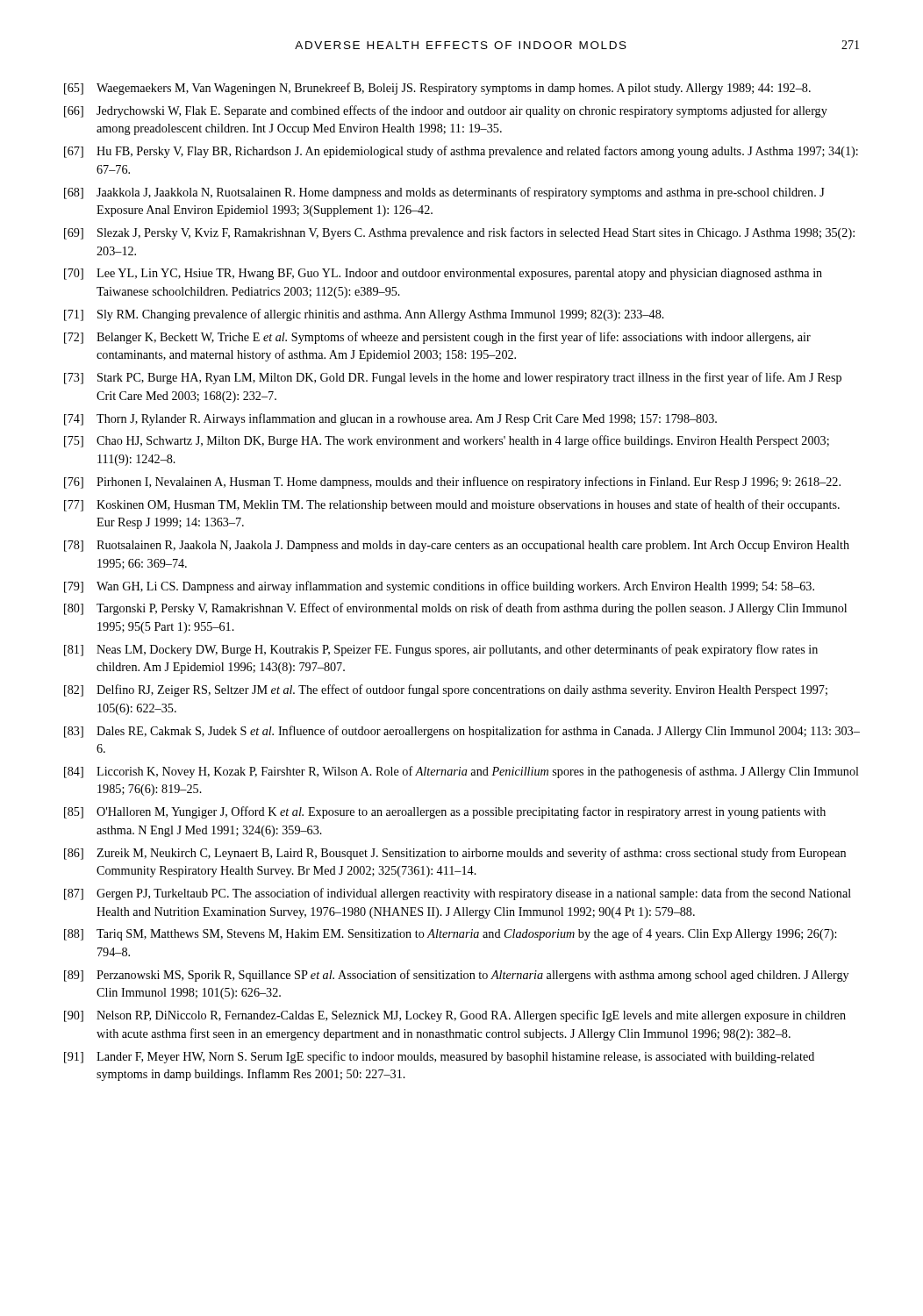Click on the list item with the text "[84] Liccorish K,"
This screenshot has width=923, height=1316.
pyautogui.click(x=462, y=780)
